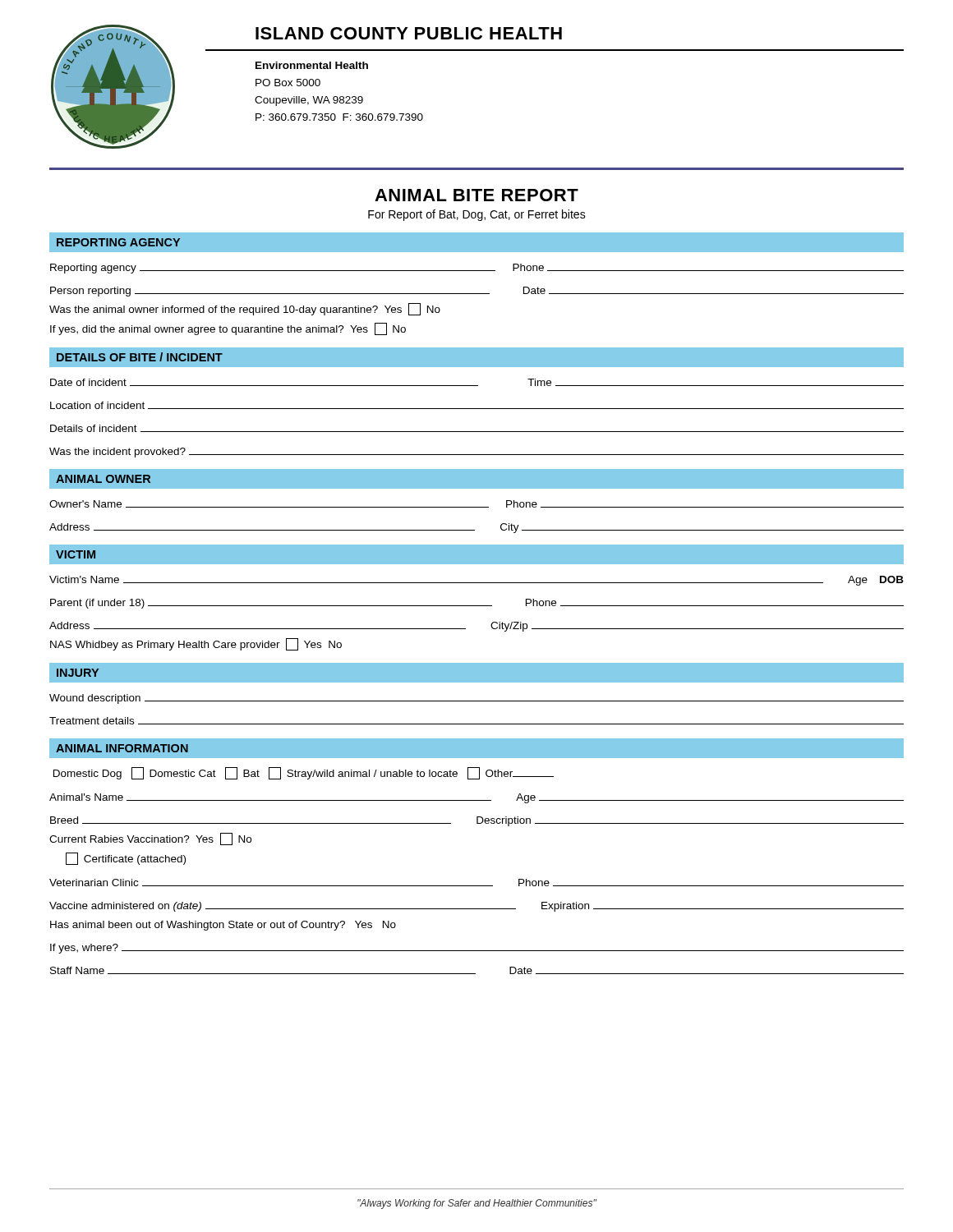The image size is (953, 1232).
Task: Click the title that begins "ANIMAL BITE REPORT For Report of Bat,"
Action: (476, 203)
